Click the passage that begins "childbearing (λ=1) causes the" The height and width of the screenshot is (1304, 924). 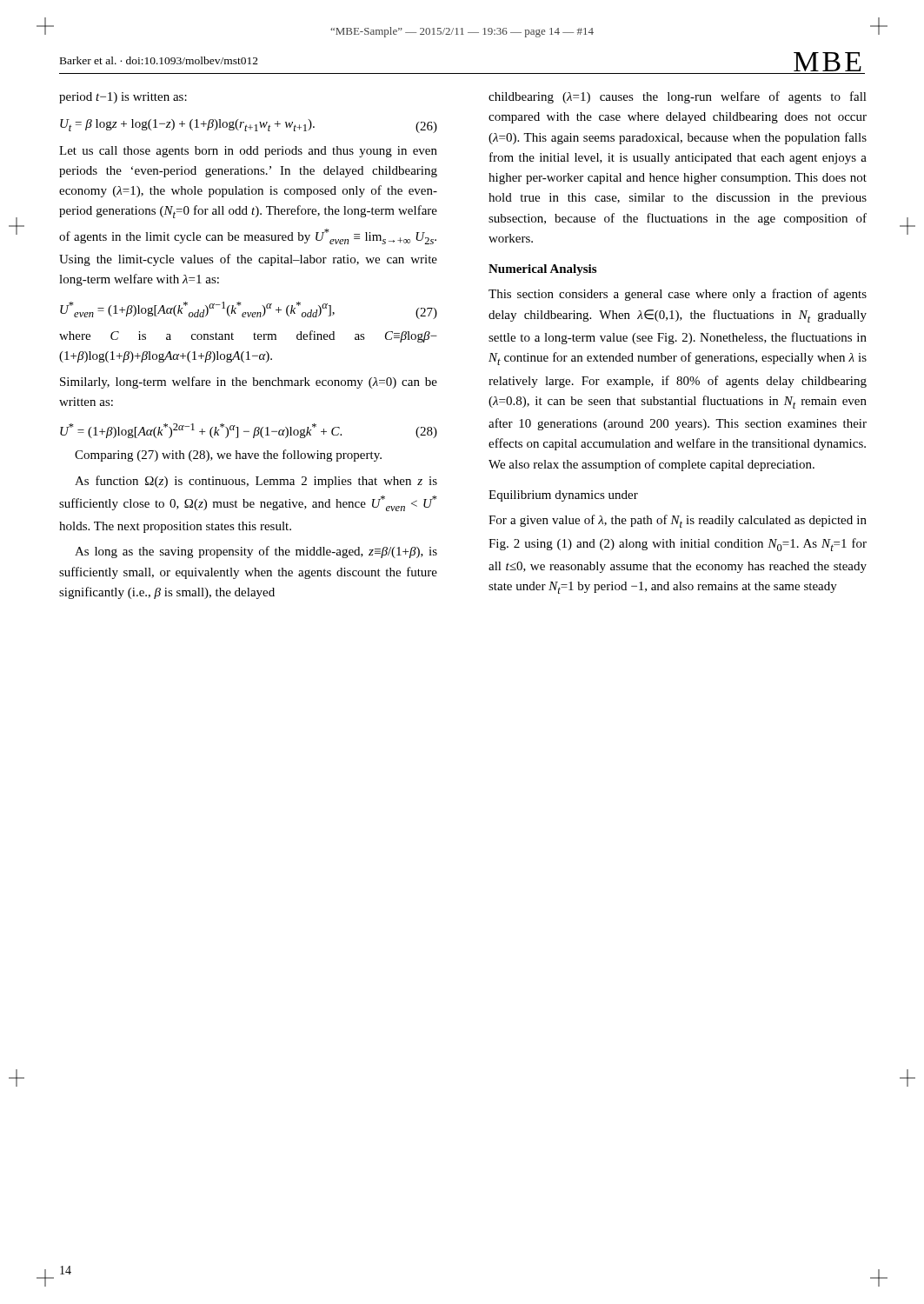(678, 168)
